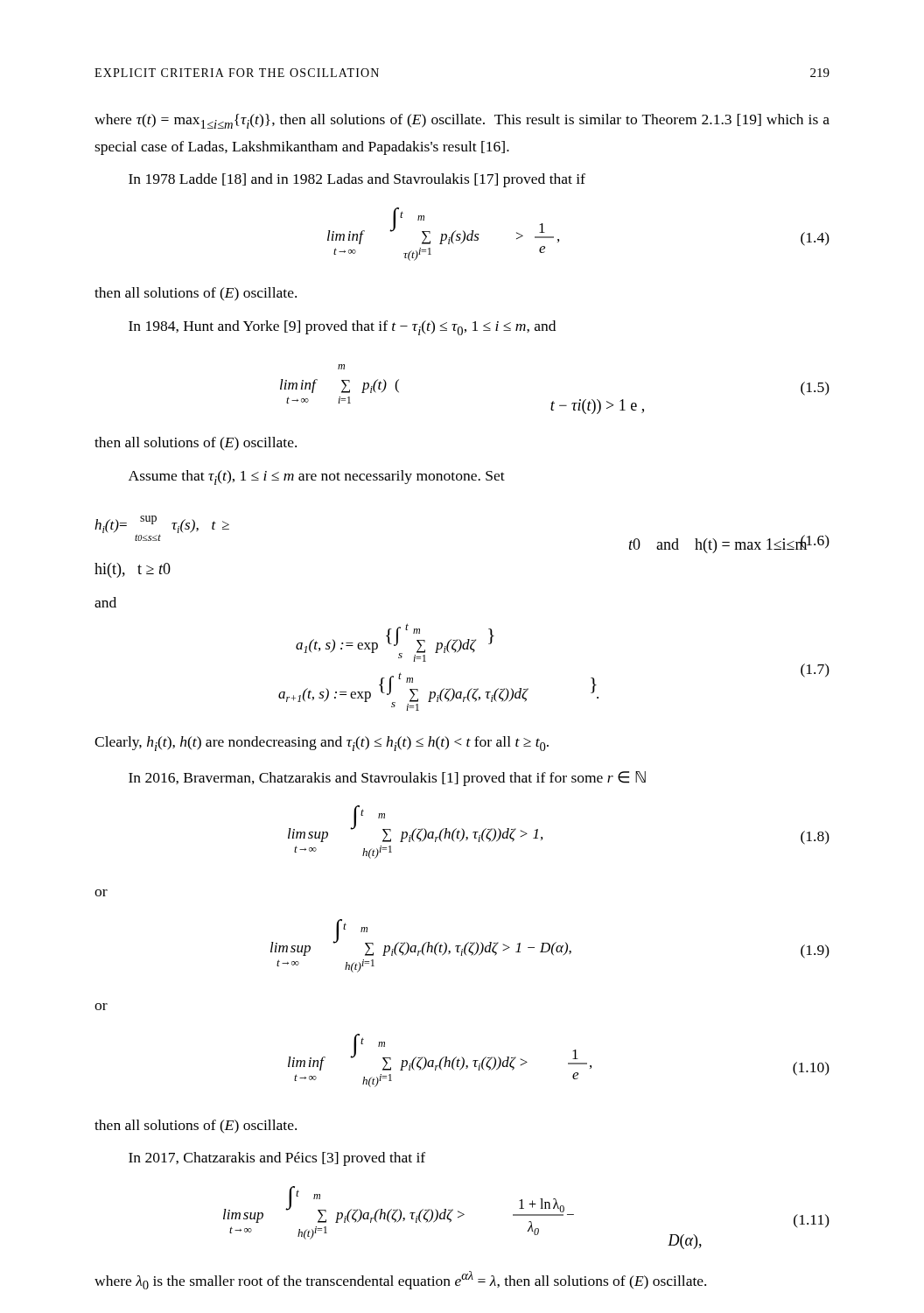Find the text block with the text "Clearly, hi(t), h(t)"
This screenshot has width=924, height=1313.
(x=322, y=743)
